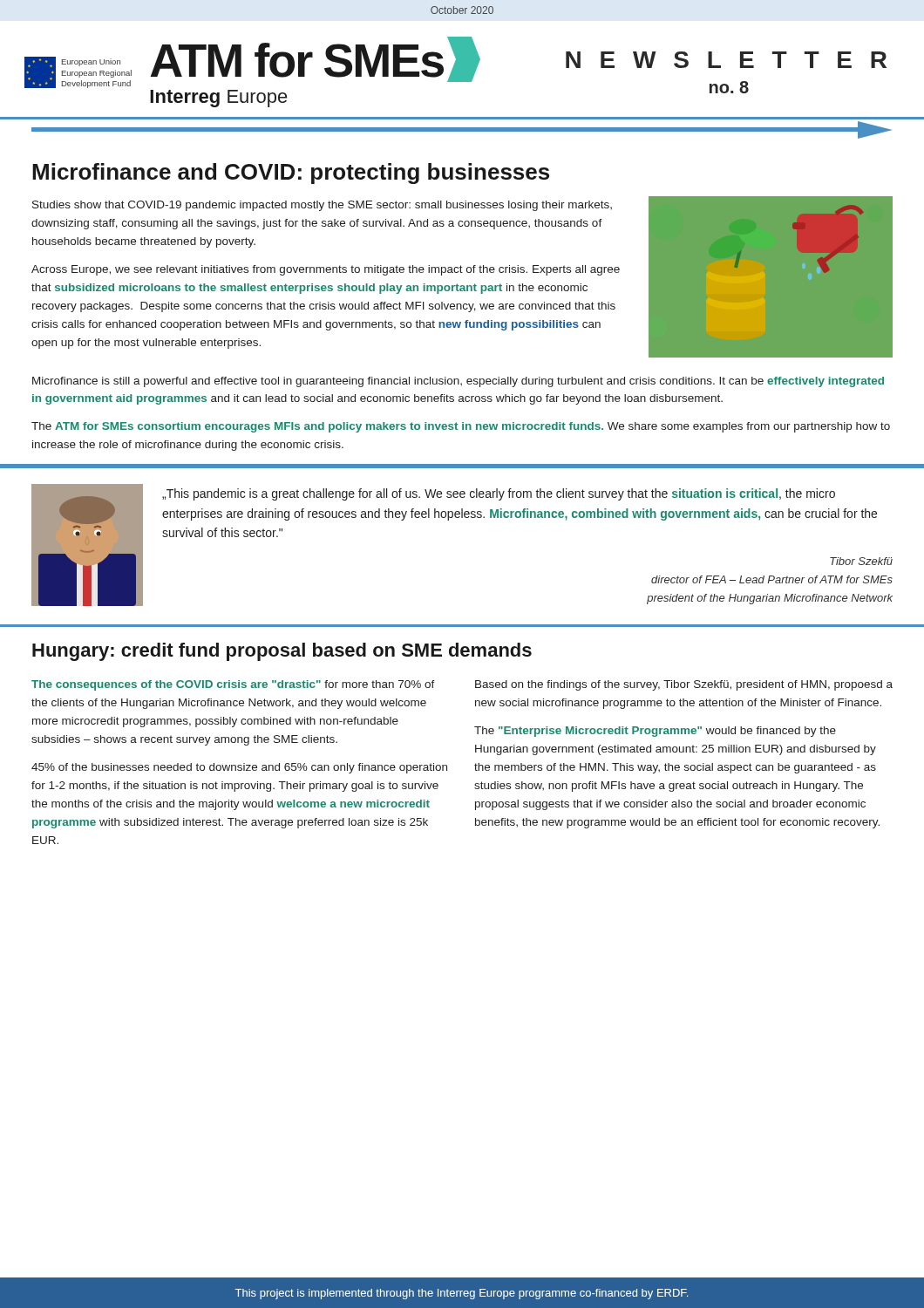Screen dimensions: 1308x924
Task: Locate the text block that reads "„This pandemic is a great"
Action: (x=520, y=513)
